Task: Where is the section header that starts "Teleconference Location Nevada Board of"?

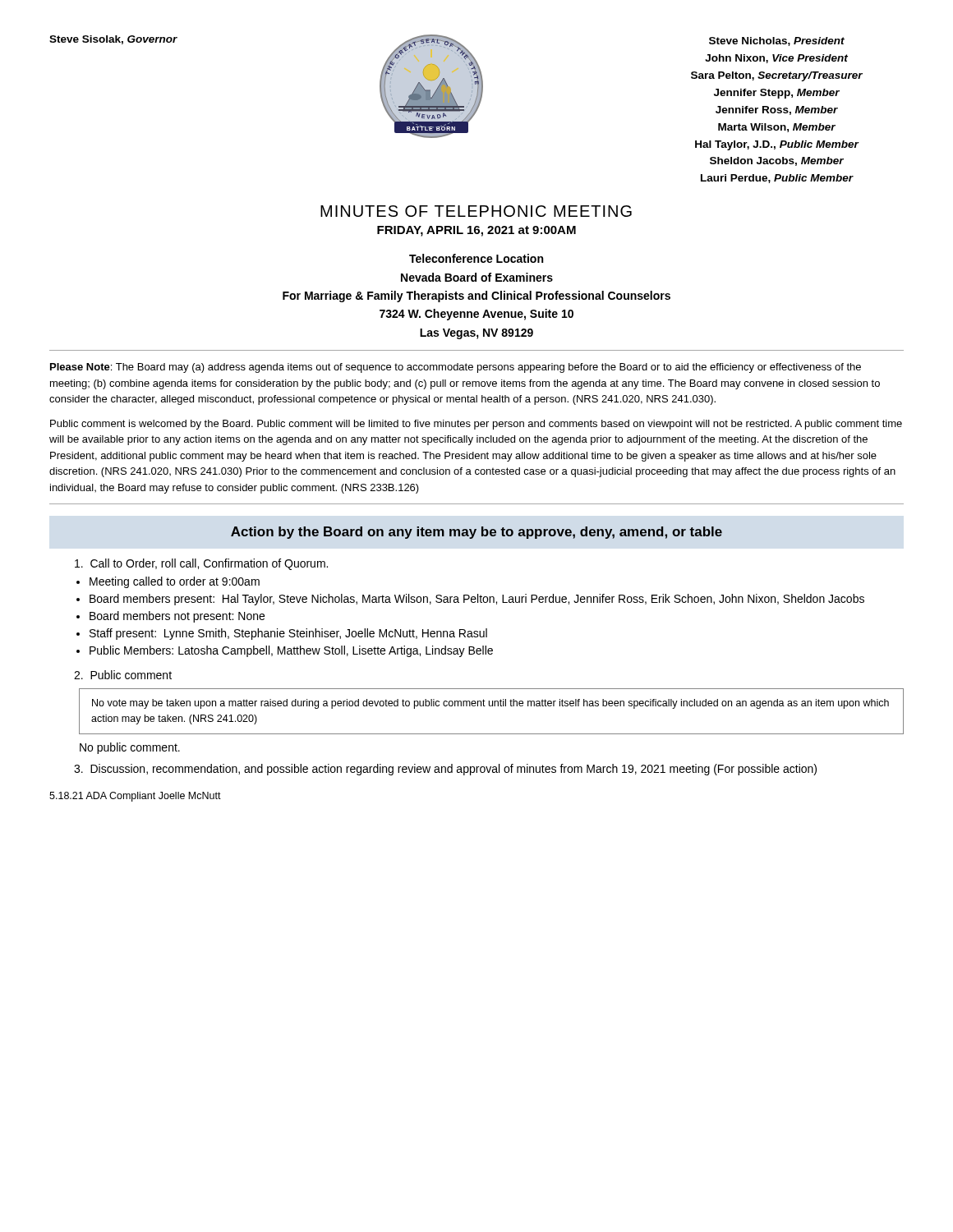Action: point(476,296)
